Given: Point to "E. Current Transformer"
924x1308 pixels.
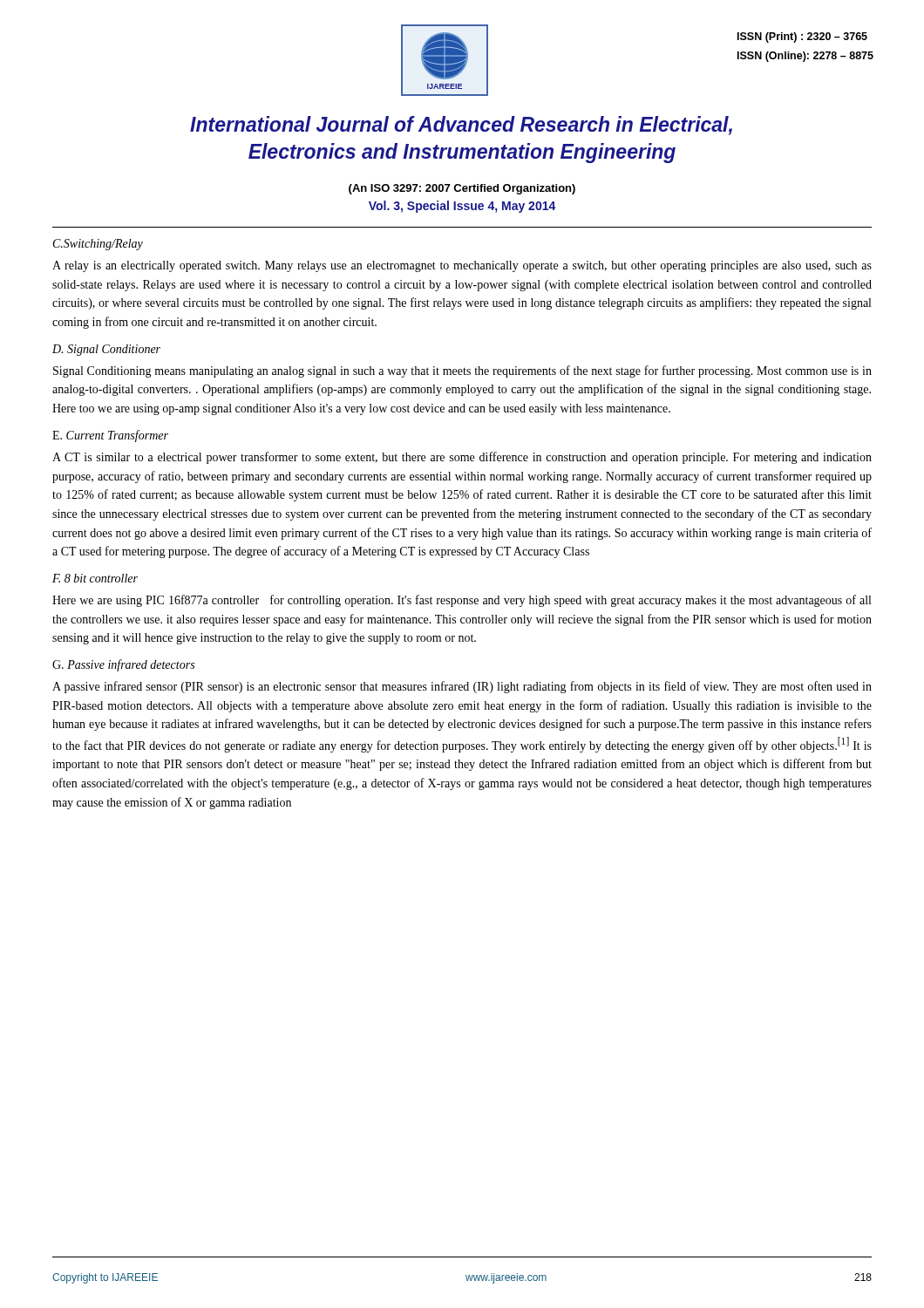Looking at the screenshot, I should click(x=110, y=435).
